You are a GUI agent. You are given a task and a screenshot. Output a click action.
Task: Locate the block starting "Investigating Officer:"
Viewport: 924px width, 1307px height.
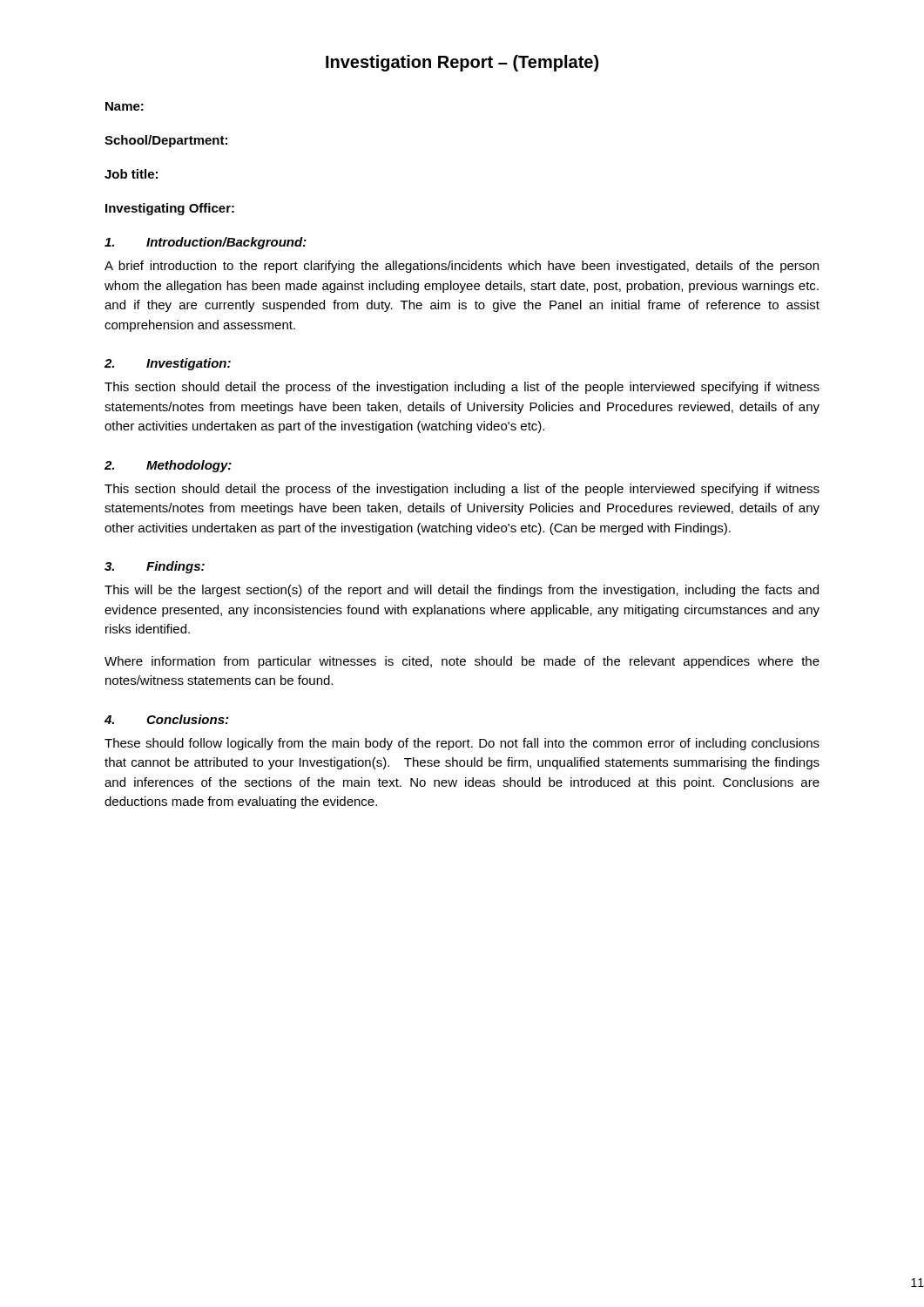click(x=170, y=208)
